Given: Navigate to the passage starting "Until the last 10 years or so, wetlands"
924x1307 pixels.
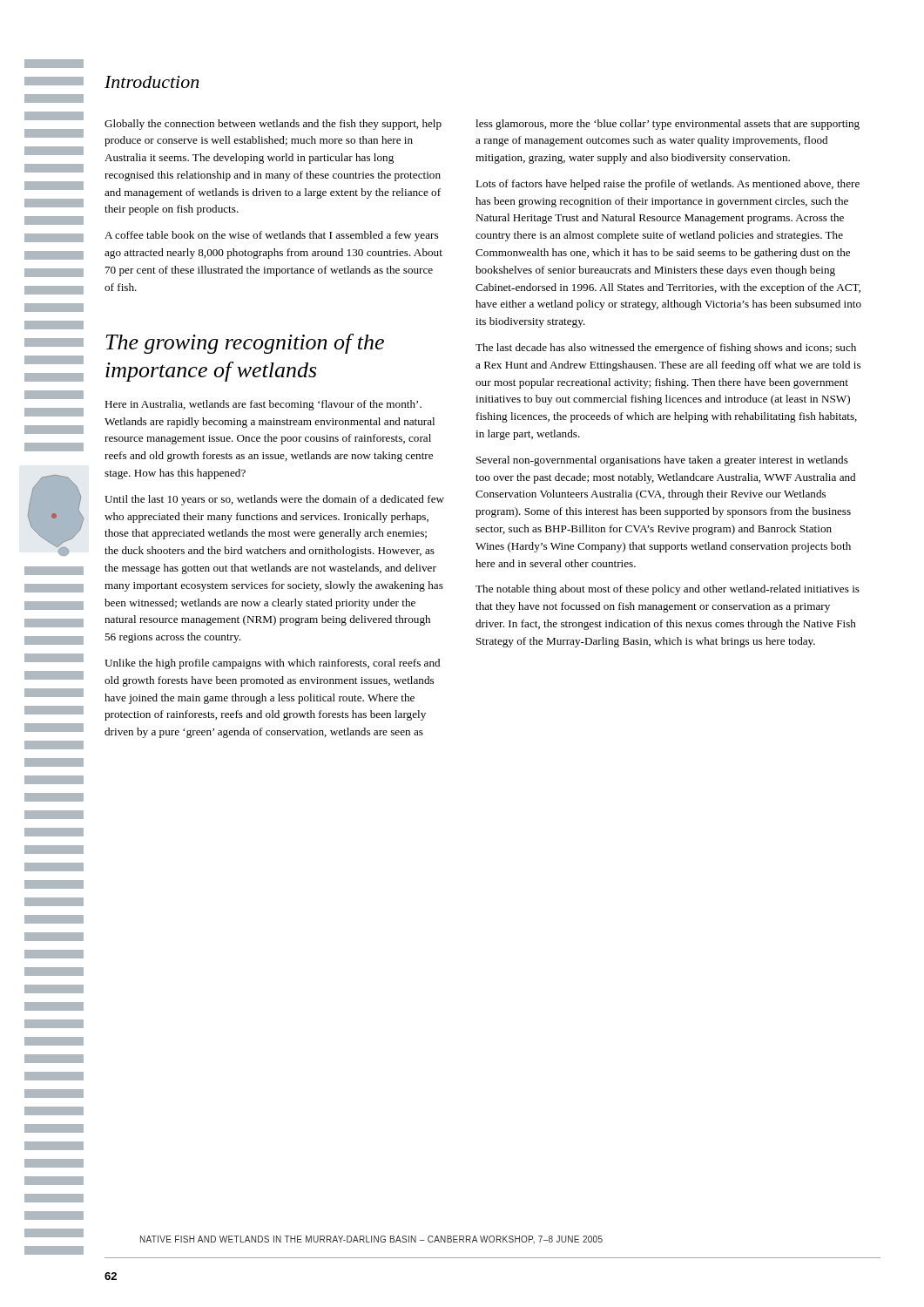Looking at the screenshot, I should [x=274, y=568].
